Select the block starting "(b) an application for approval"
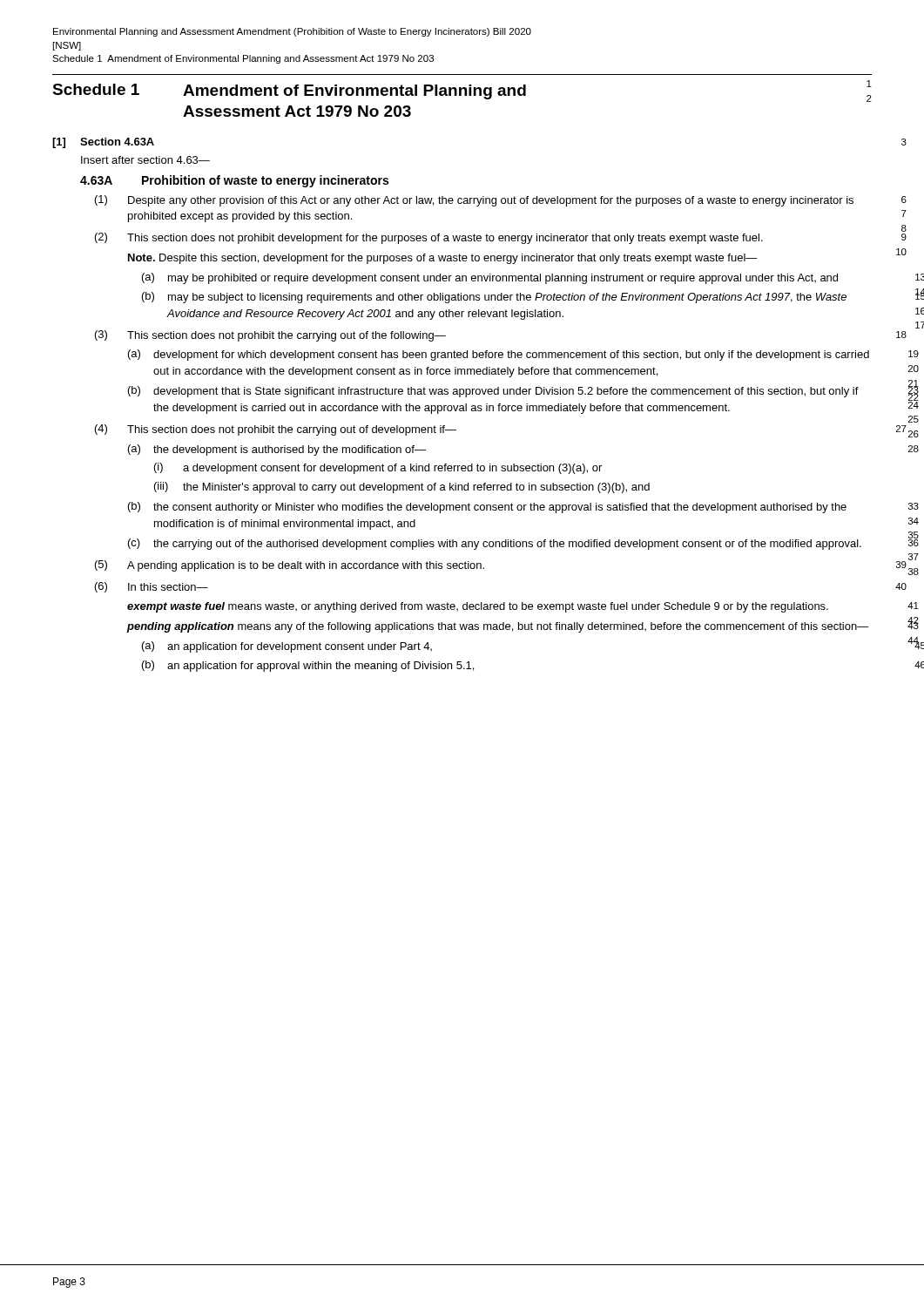Viewport: 924px width, 1307px height. (308, 666)
